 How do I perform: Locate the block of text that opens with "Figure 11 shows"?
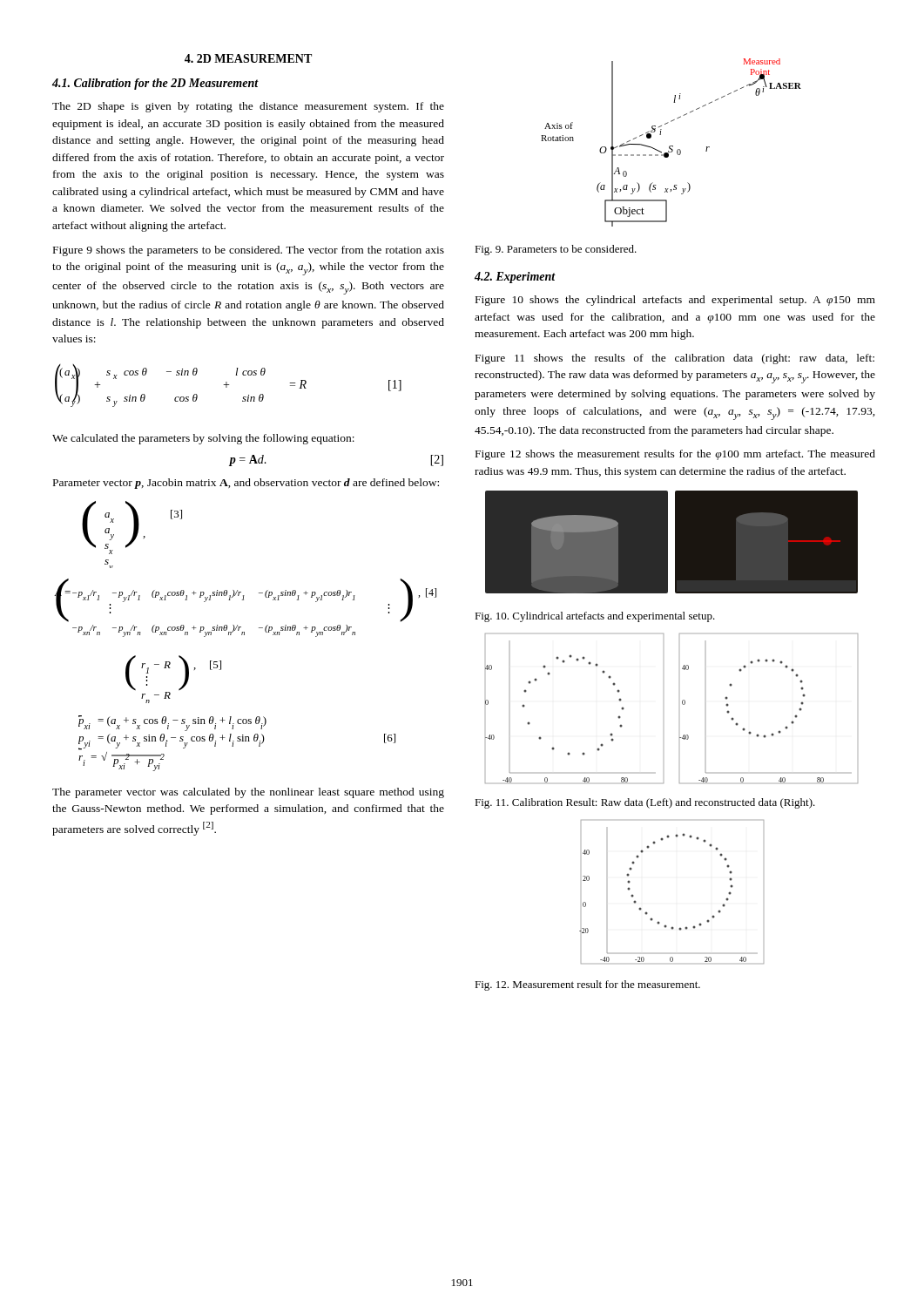pyautogui.click(x=675, y=394)
